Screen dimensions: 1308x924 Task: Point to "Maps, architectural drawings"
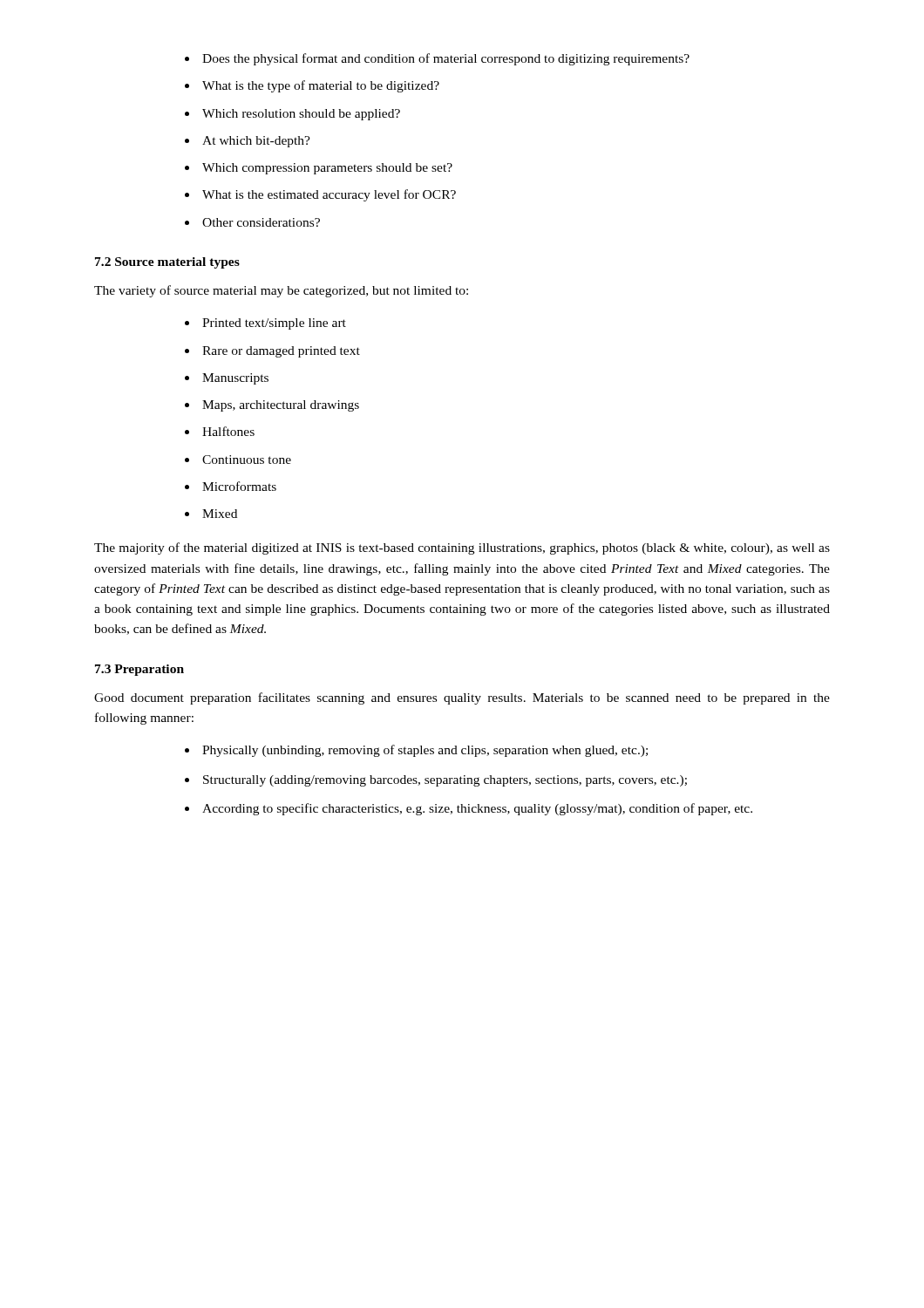pos(272,406)
